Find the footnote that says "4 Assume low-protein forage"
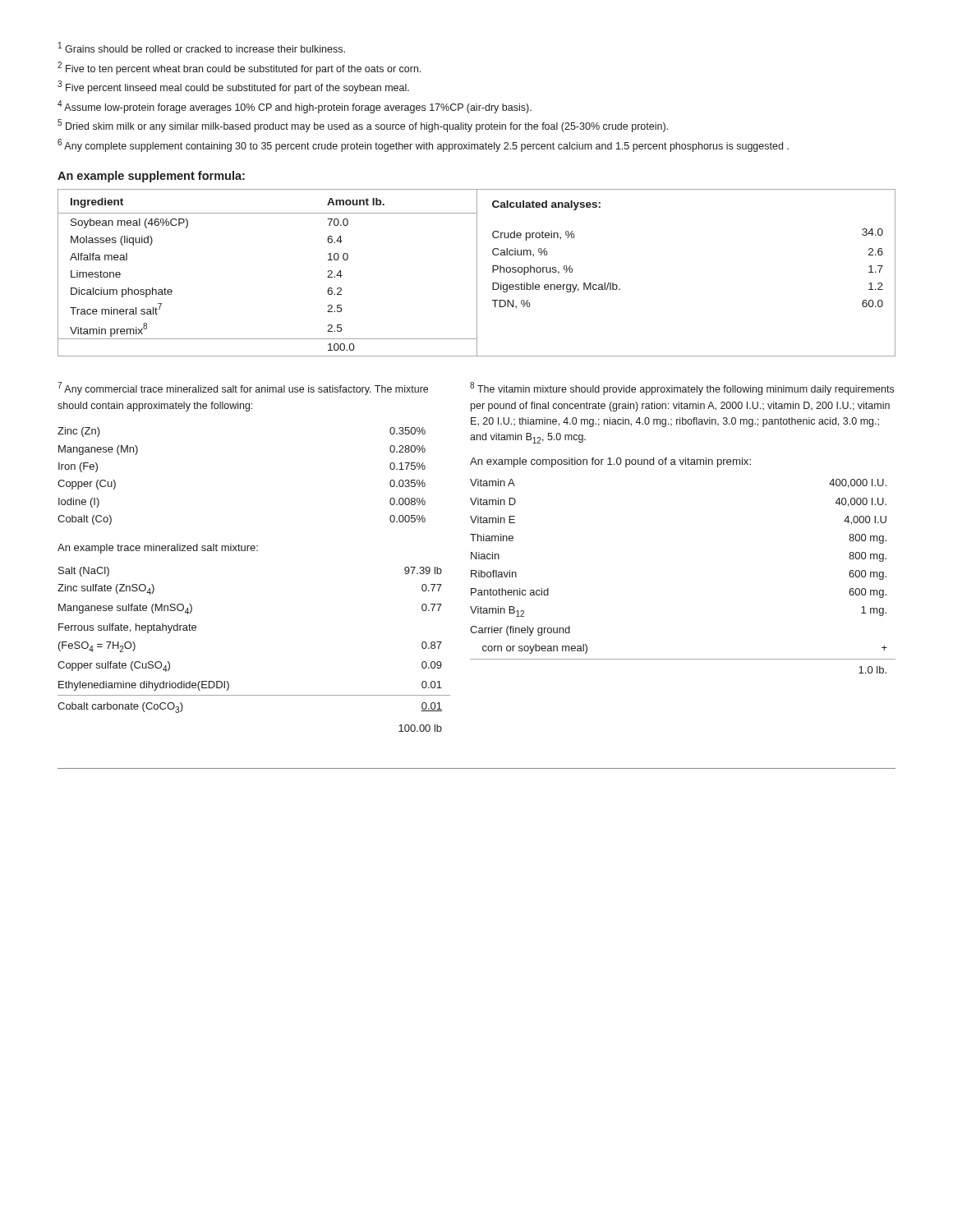Screen dimensions: 1232x953 click(295, 106)
